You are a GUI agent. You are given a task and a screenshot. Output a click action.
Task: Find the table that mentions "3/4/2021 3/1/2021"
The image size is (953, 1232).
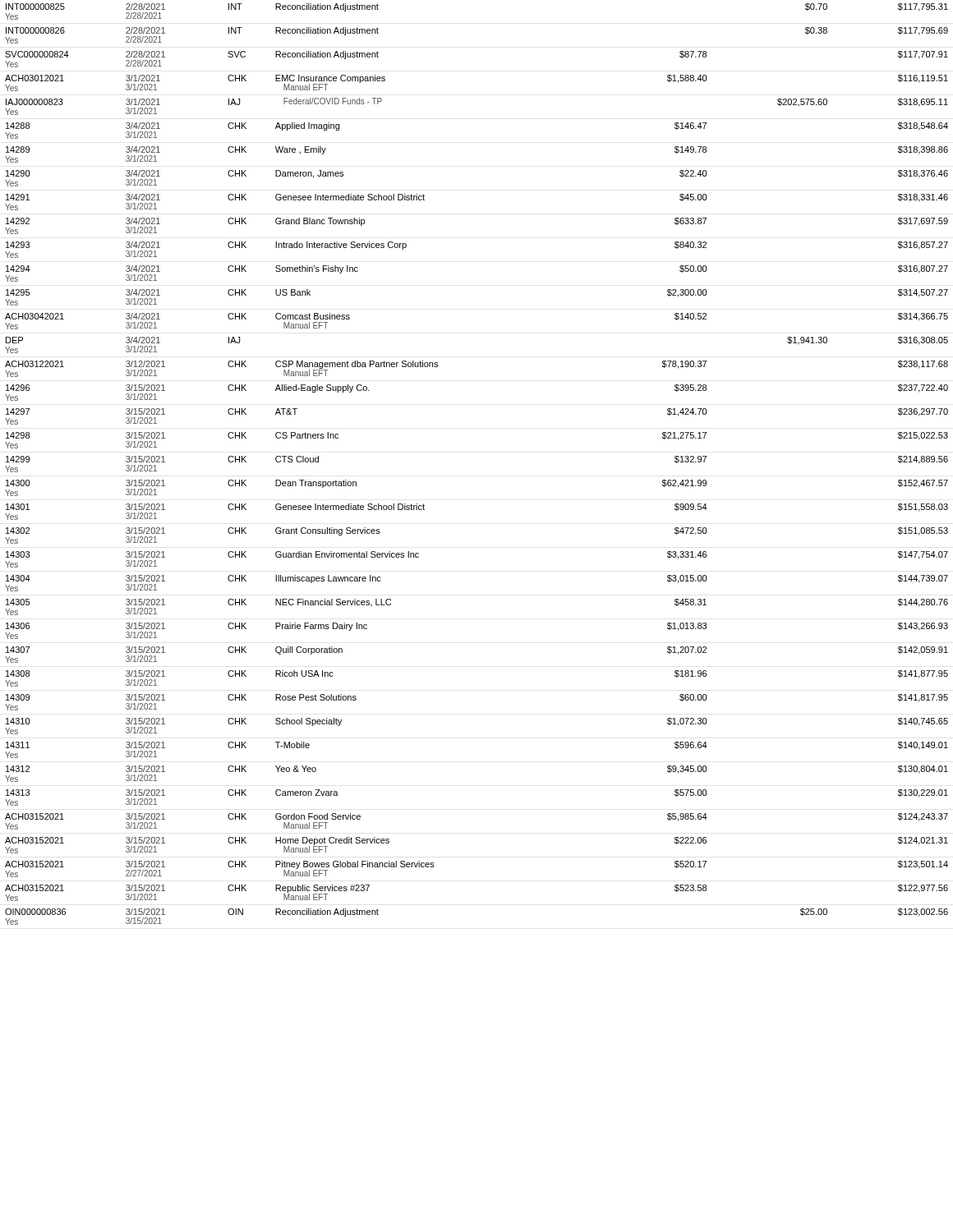[476, 464]
